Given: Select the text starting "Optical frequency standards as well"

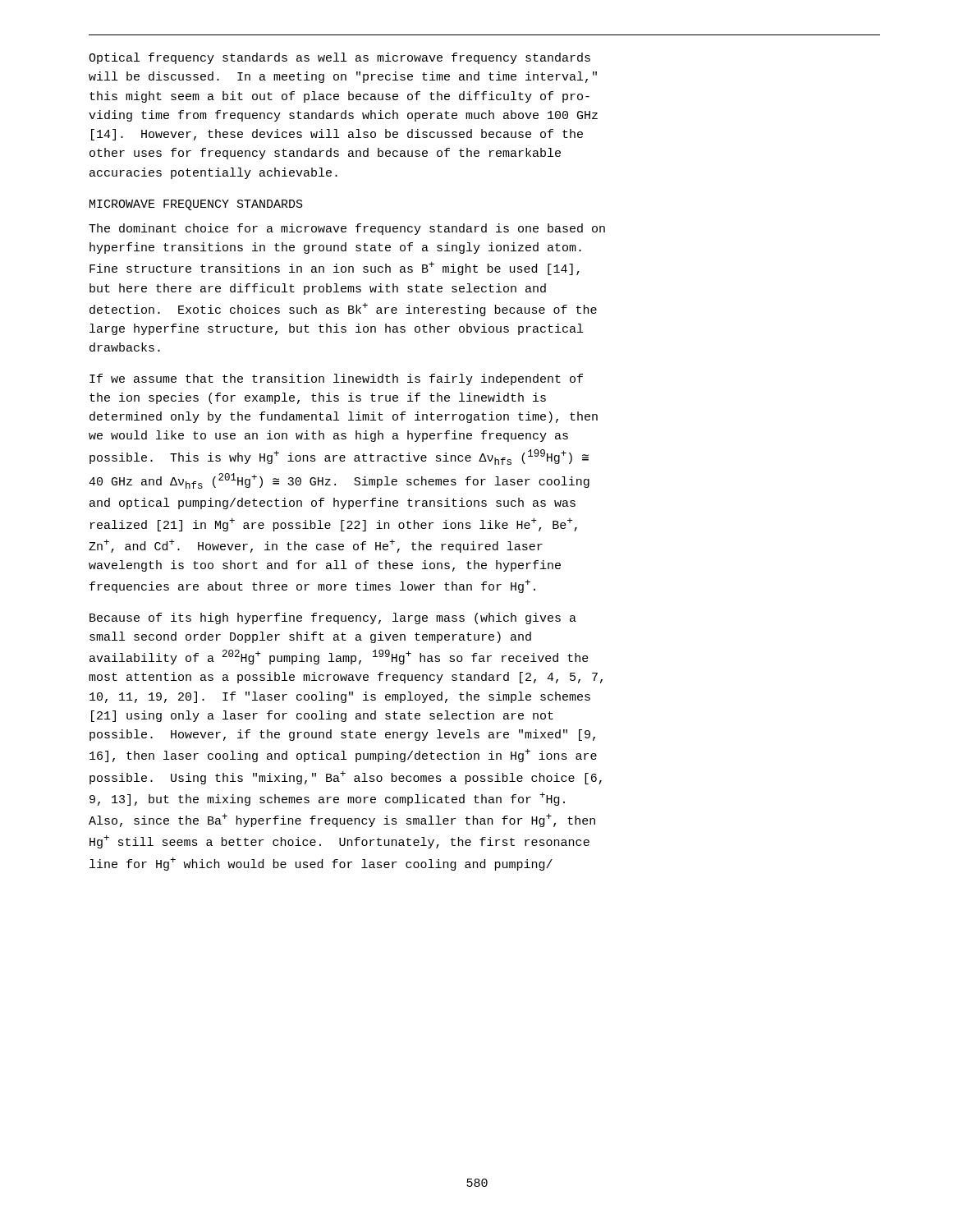Looking at the screenshot, I should (x=344, y=116).
